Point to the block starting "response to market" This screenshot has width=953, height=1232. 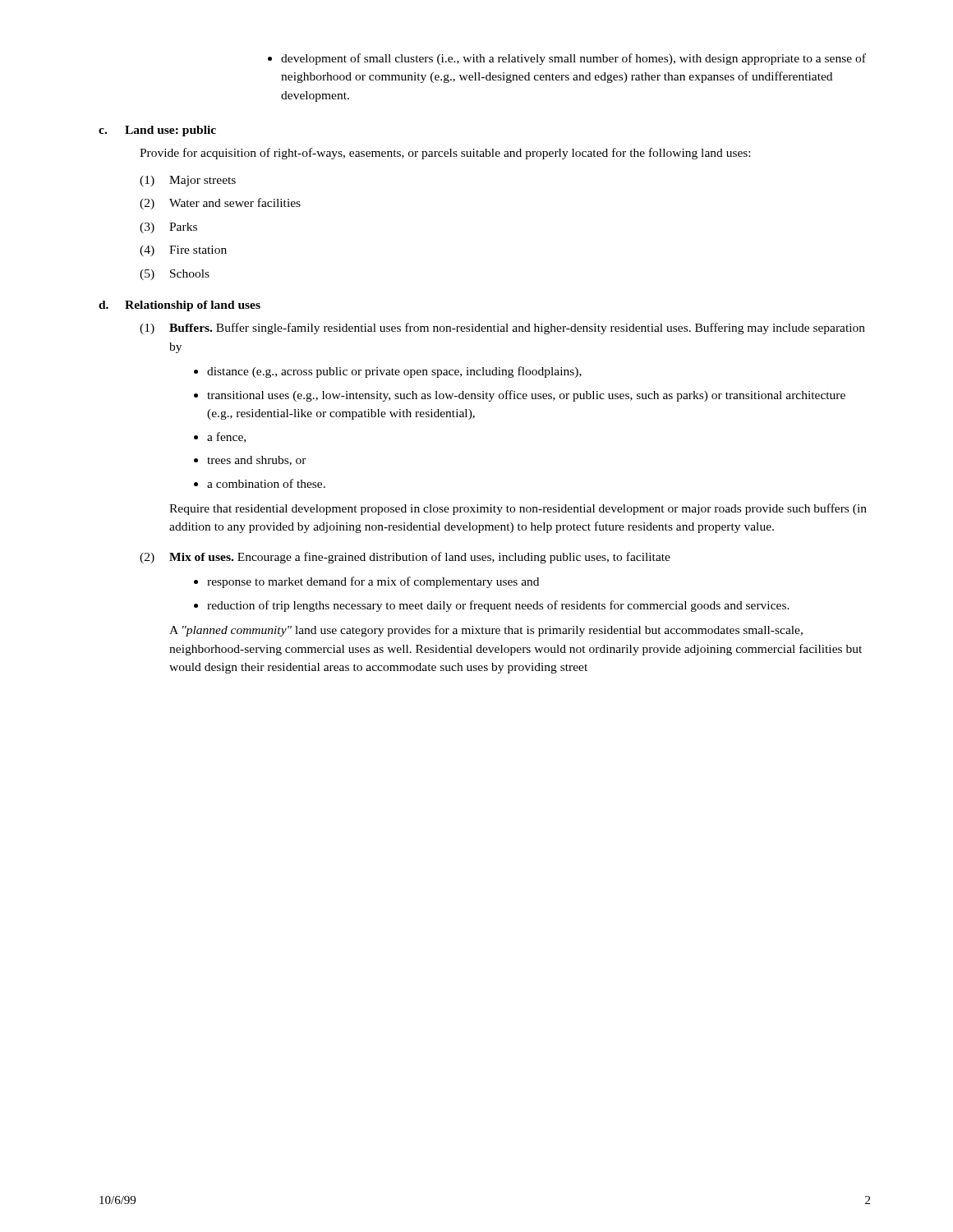tap(373, 581)
